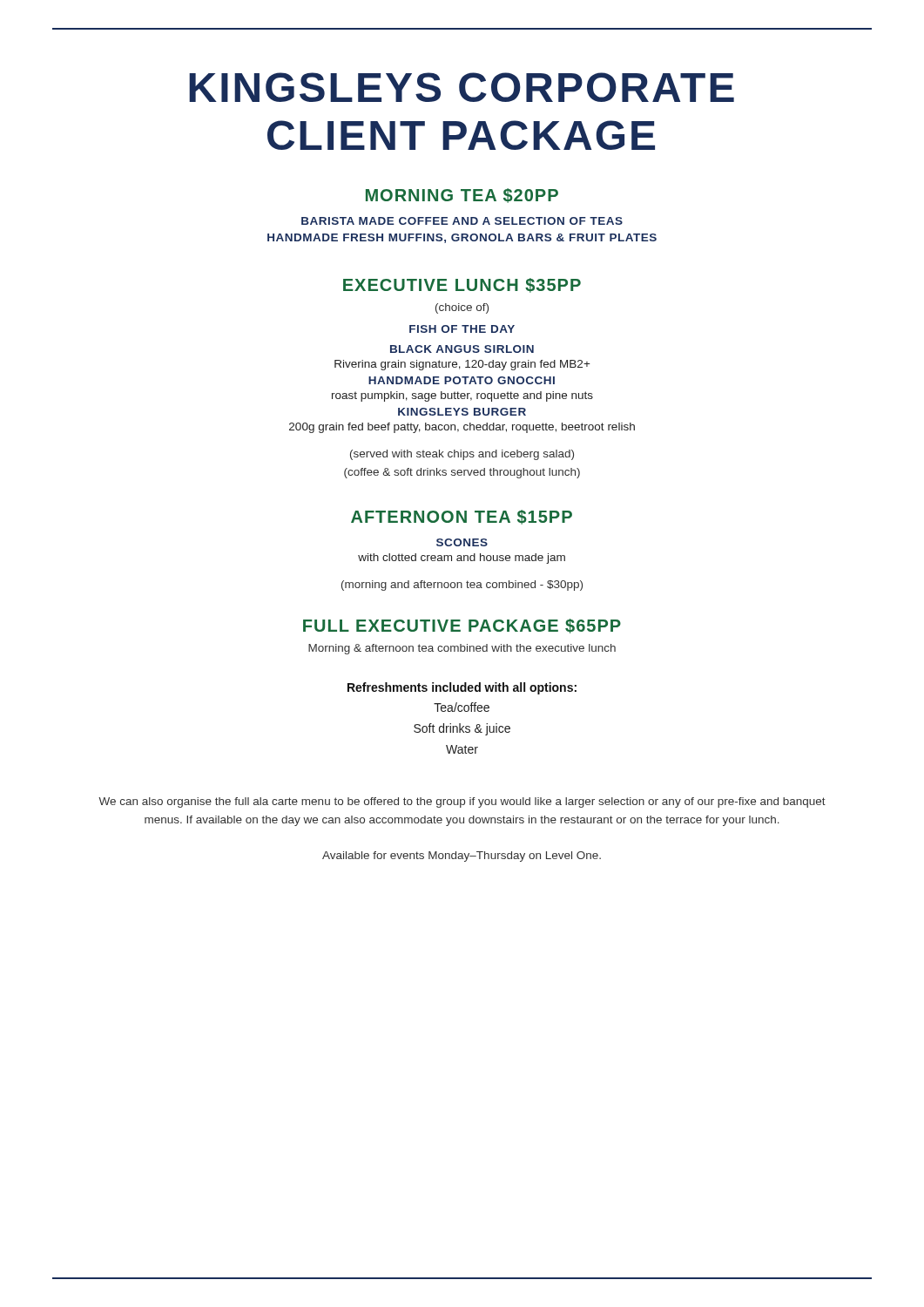Navigate to the passage starting "Available for events Monday–Thursday"
The image size is (924, 1307).
pos(462,855)
